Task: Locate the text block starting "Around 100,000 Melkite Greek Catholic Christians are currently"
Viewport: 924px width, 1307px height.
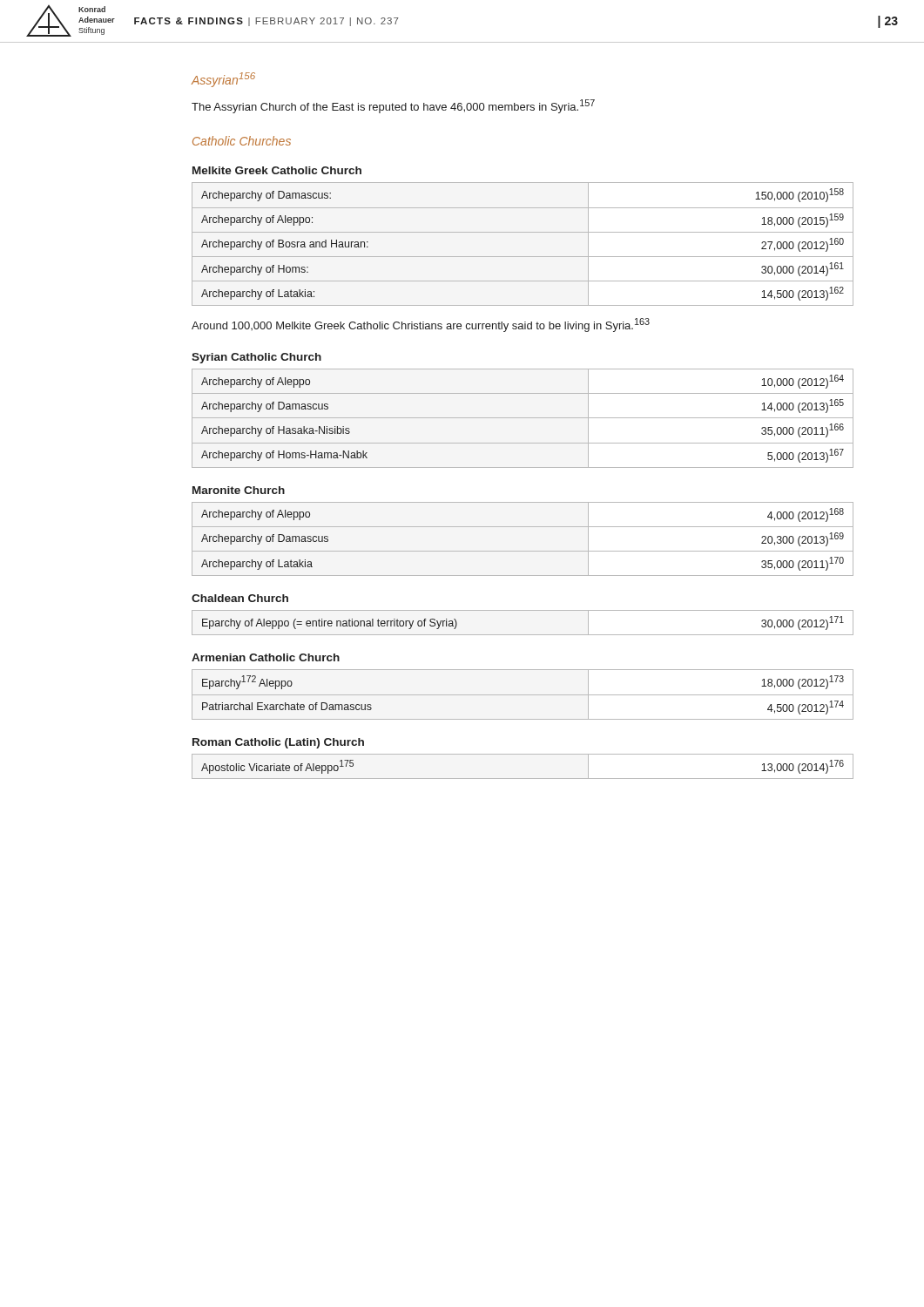Action: coord(421,325)
